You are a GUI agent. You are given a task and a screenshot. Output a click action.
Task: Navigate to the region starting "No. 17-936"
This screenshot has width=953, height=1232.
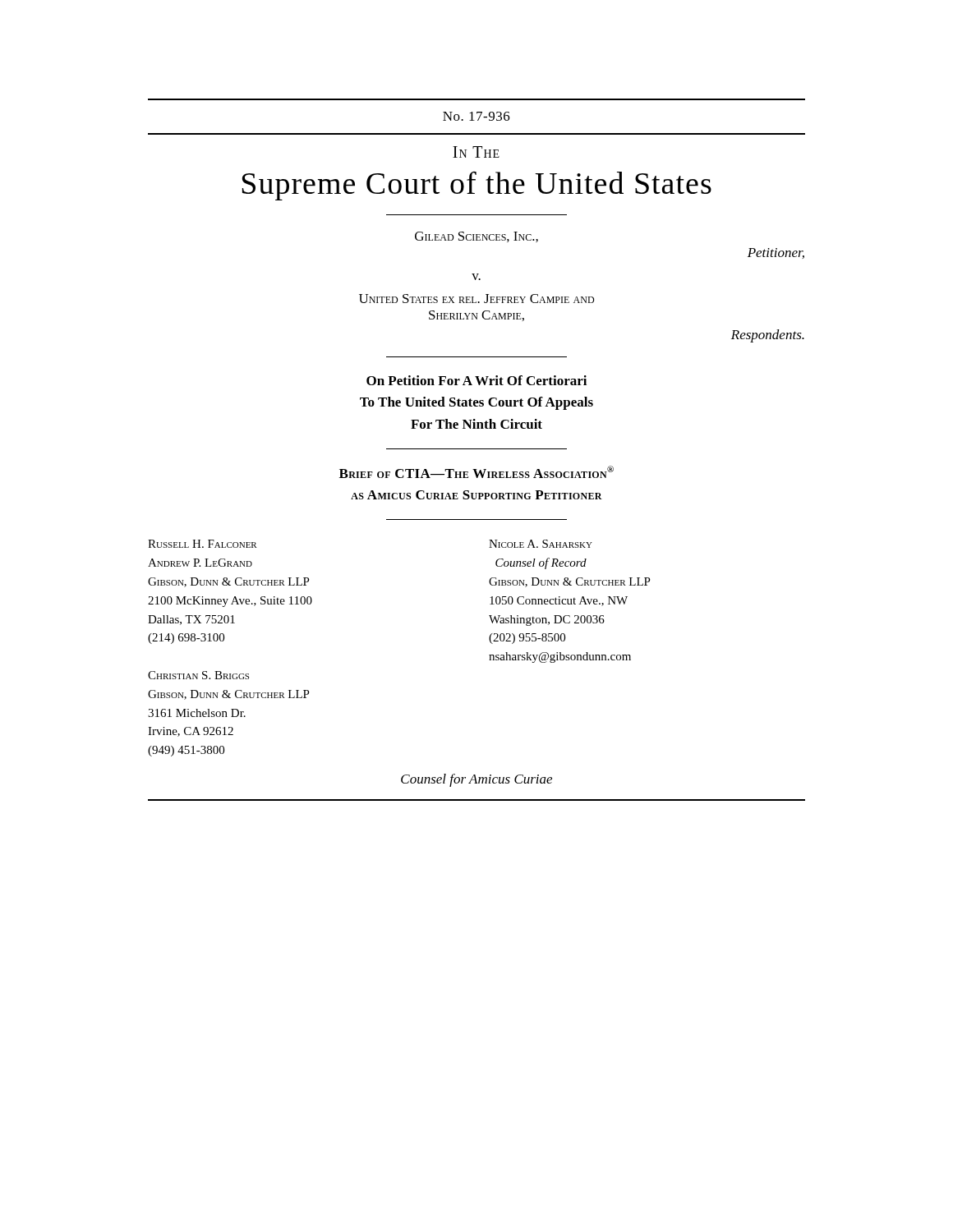pos(476,116)
